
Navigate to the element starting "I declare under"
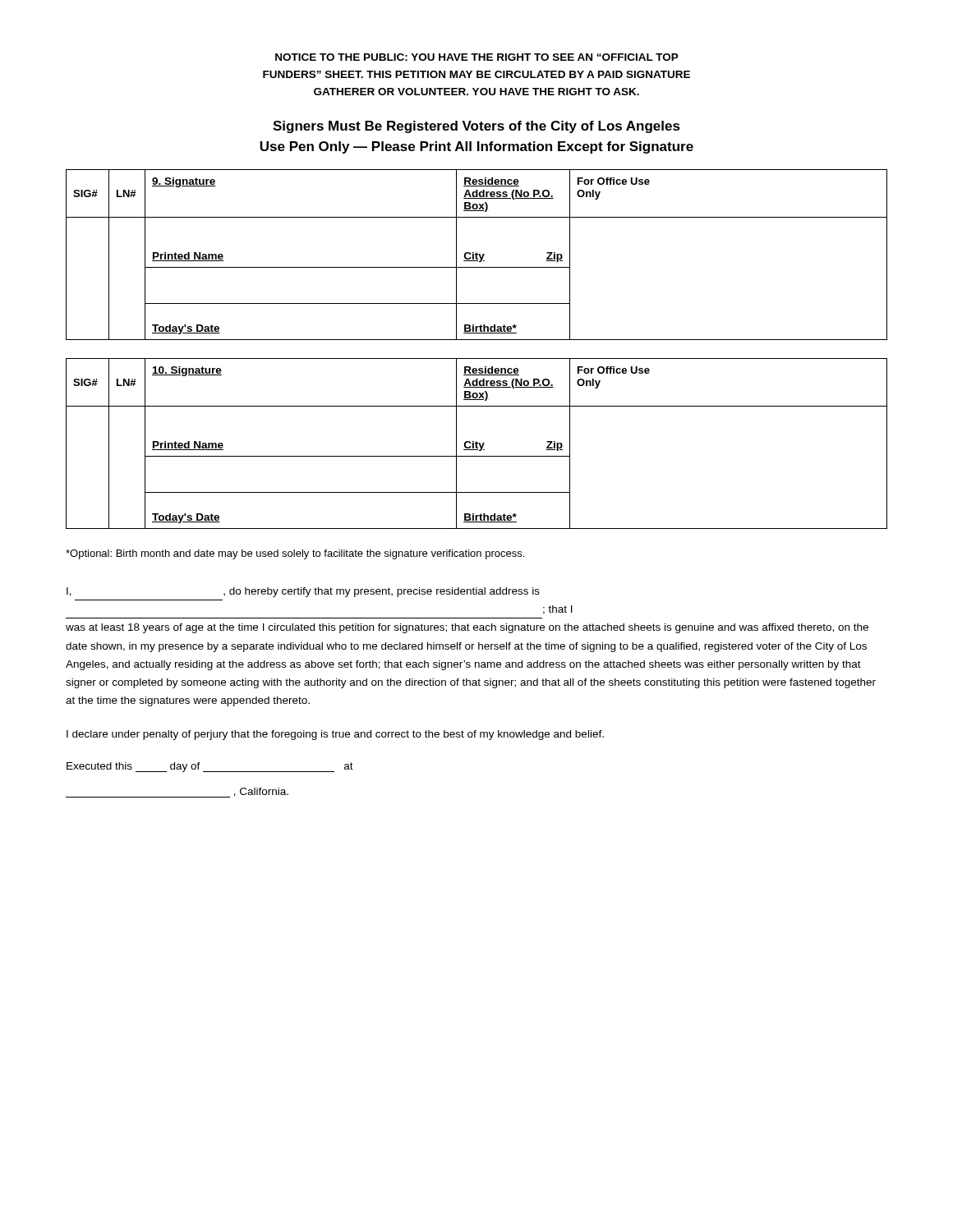click(x=335, y=734)
